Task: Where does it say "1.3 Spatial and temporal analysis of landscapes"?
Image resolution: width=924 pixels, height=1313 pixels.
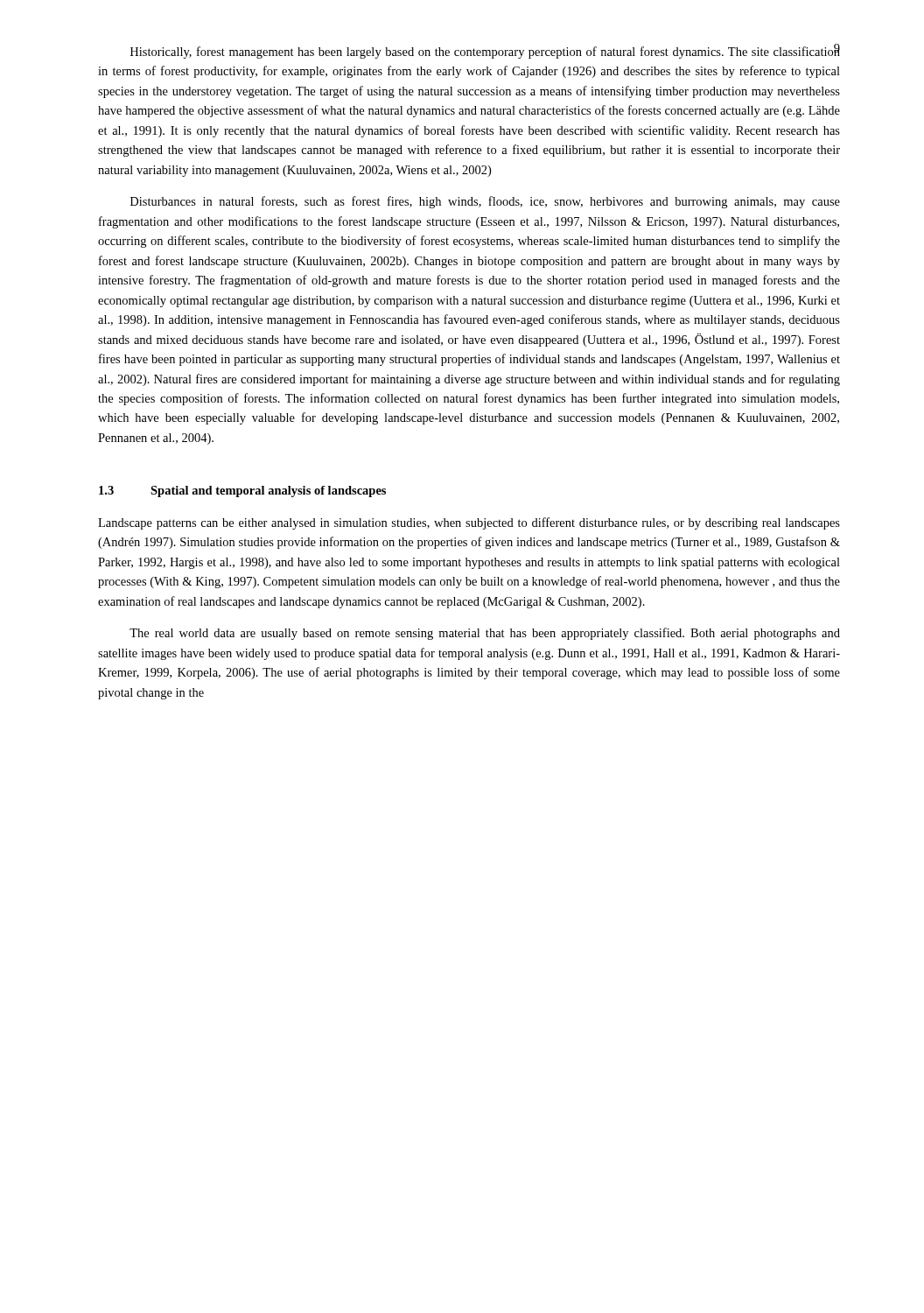Action: pyautogui.click(x=242, y=491)
